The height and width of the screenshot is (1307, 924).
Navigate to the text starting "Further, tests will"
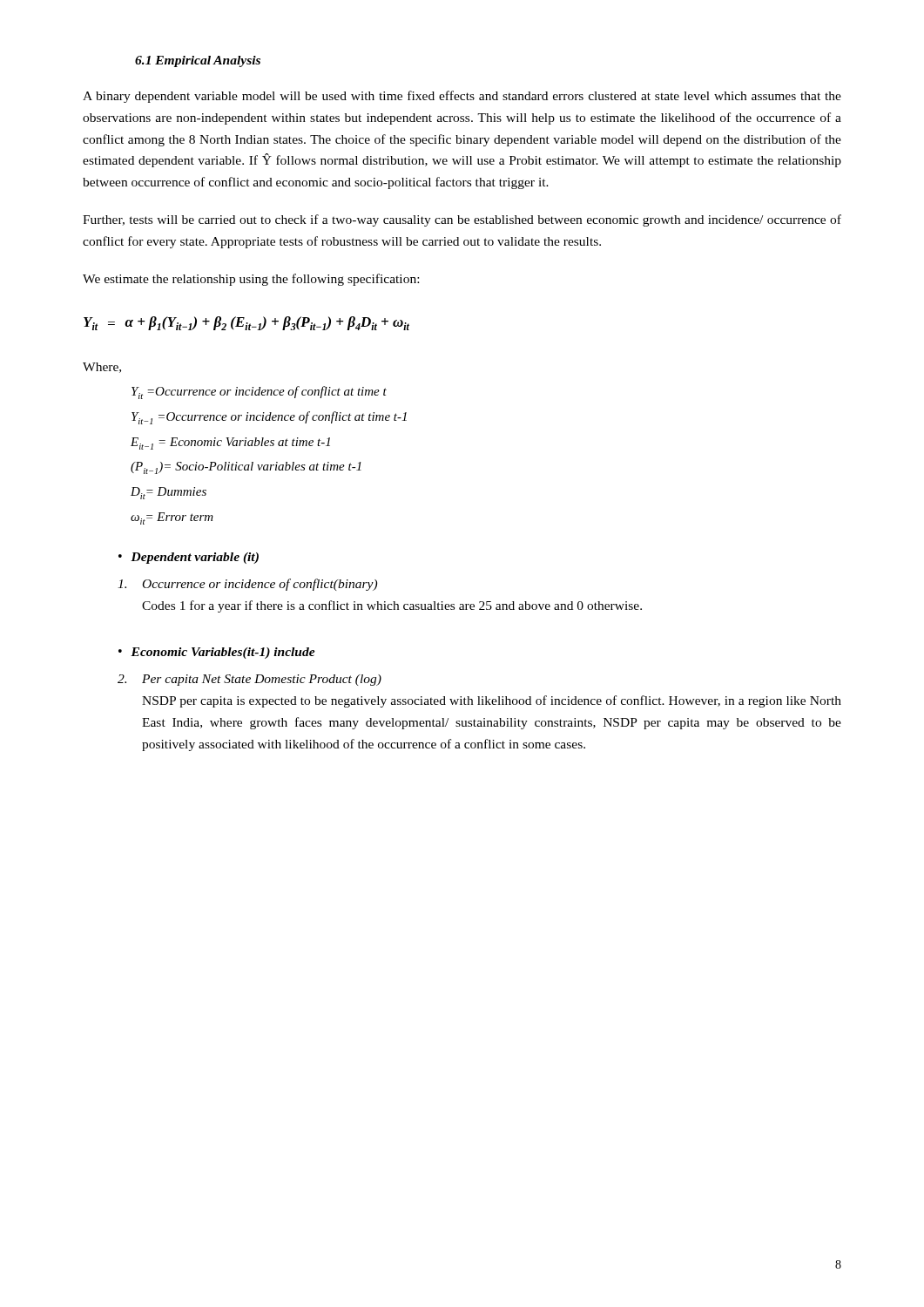[462, 230]
